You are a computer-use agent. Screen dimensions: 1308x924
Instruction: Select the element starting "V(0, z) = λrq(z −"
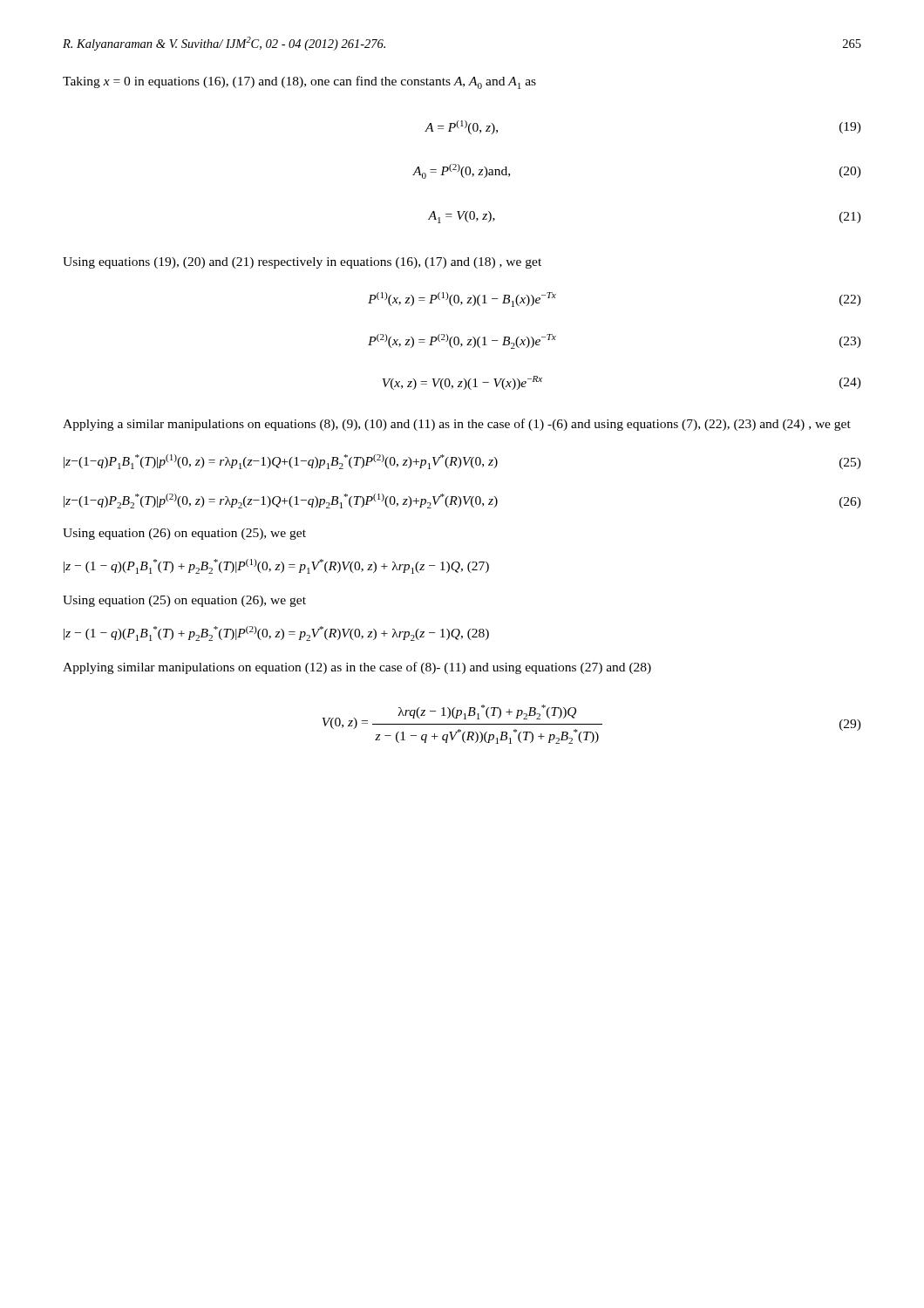[x=462, y=724]
